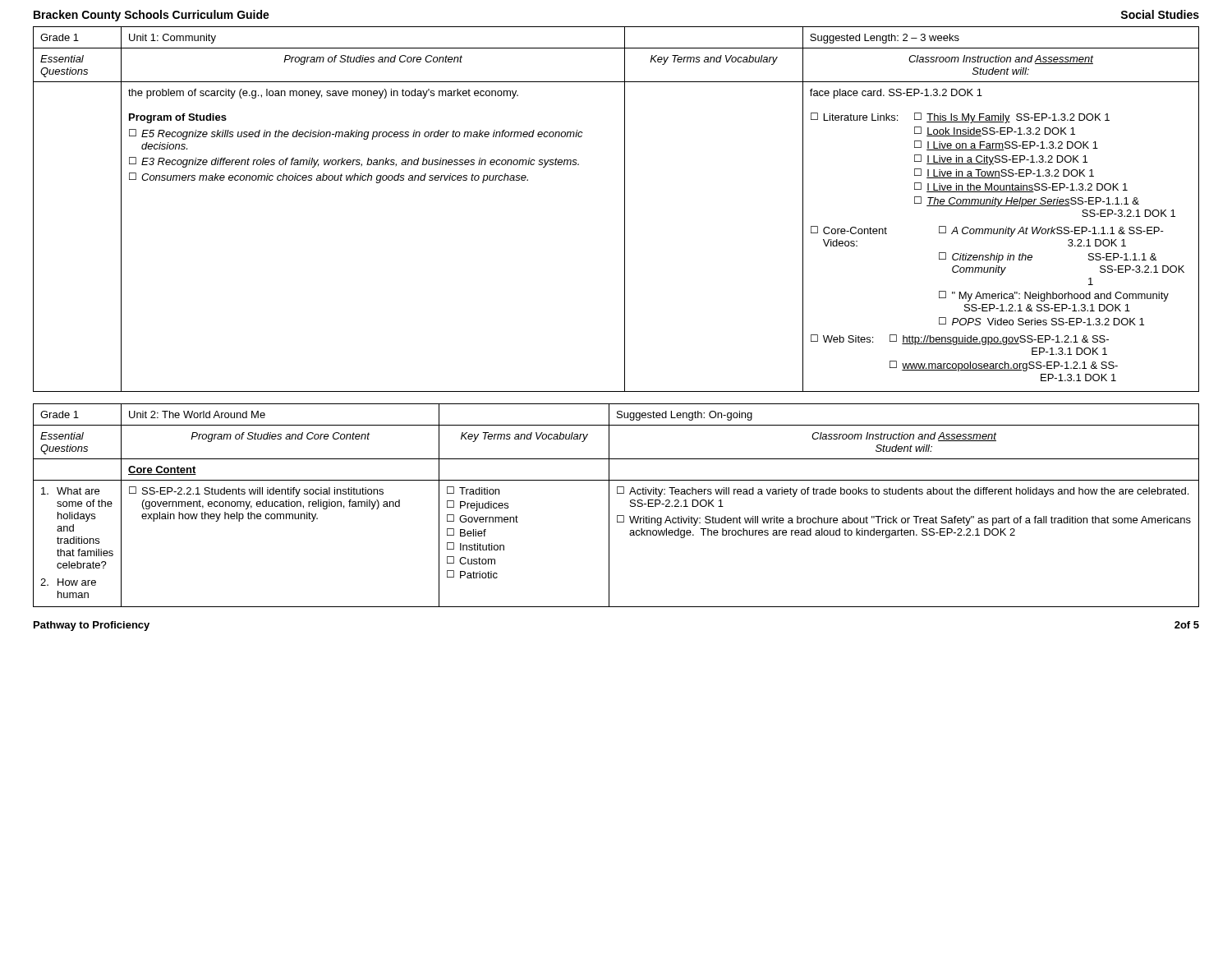Click on the table containing "face place card. SS-EP-1.3.2"
The height and width of the screenshot is (953, 1232).
616,209
